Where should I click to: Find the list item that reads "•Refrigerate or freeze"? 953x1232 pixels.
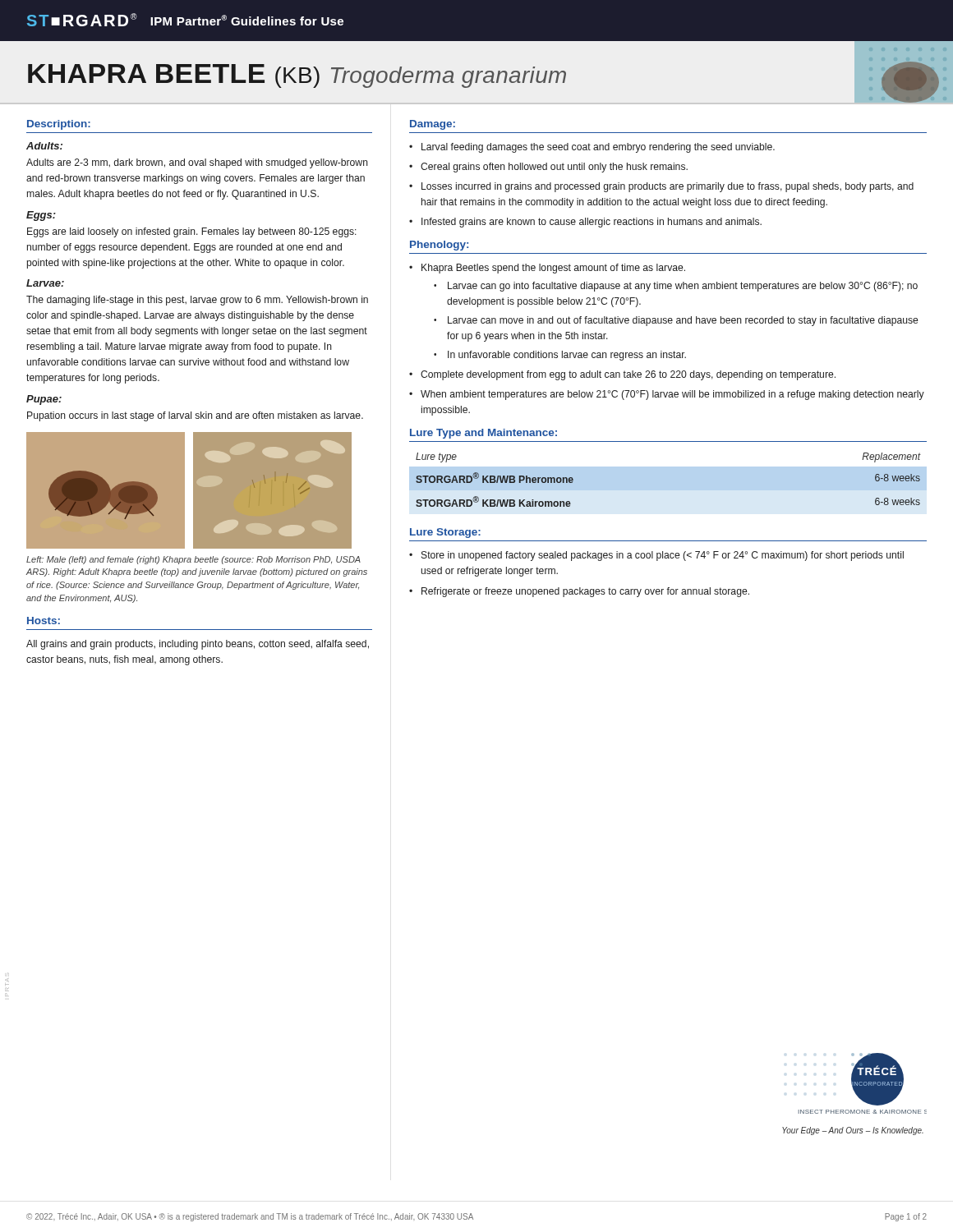[580, 591]
